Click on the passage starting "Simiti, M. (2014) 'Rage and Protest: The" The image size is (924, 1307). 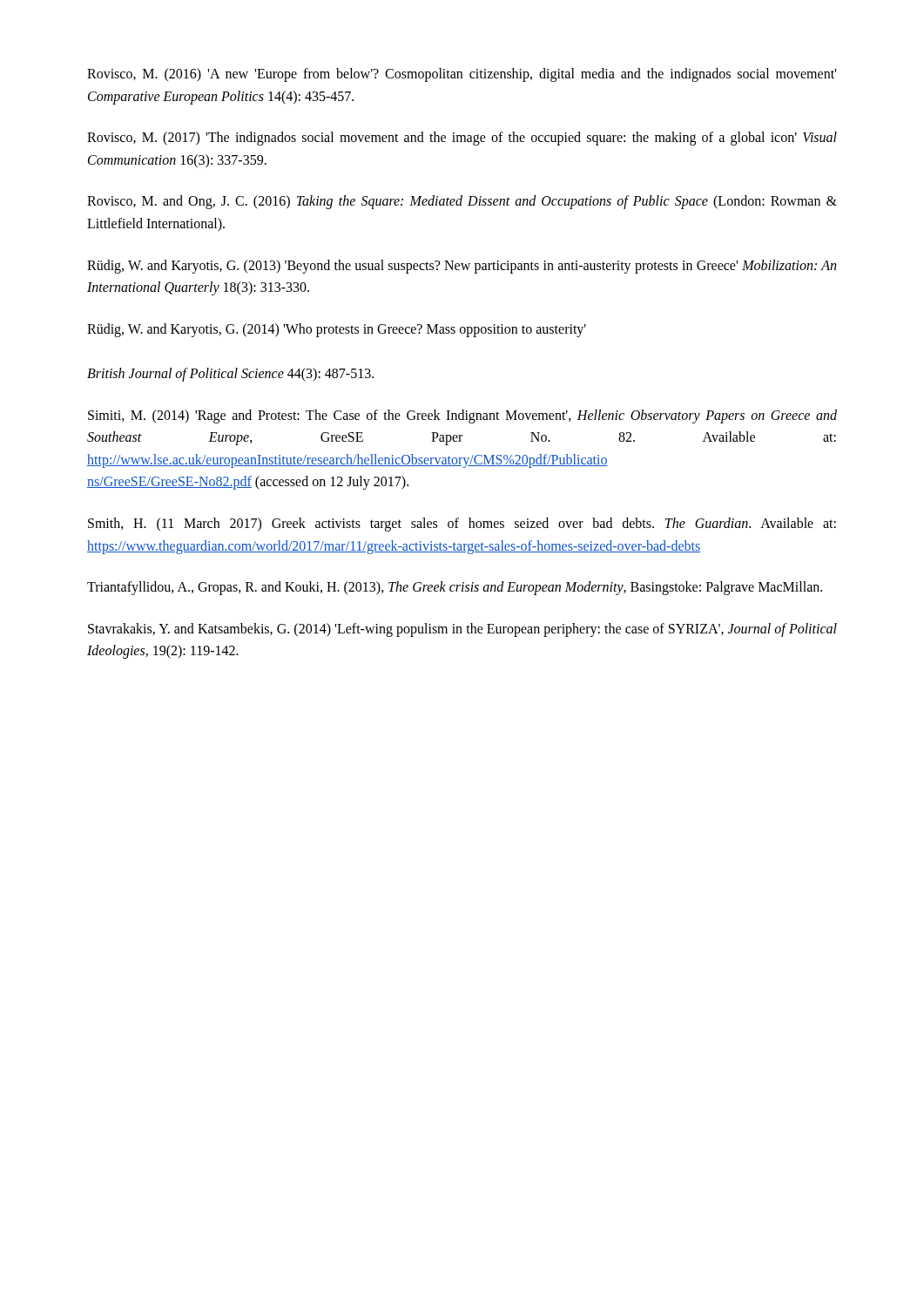(462, 448)
